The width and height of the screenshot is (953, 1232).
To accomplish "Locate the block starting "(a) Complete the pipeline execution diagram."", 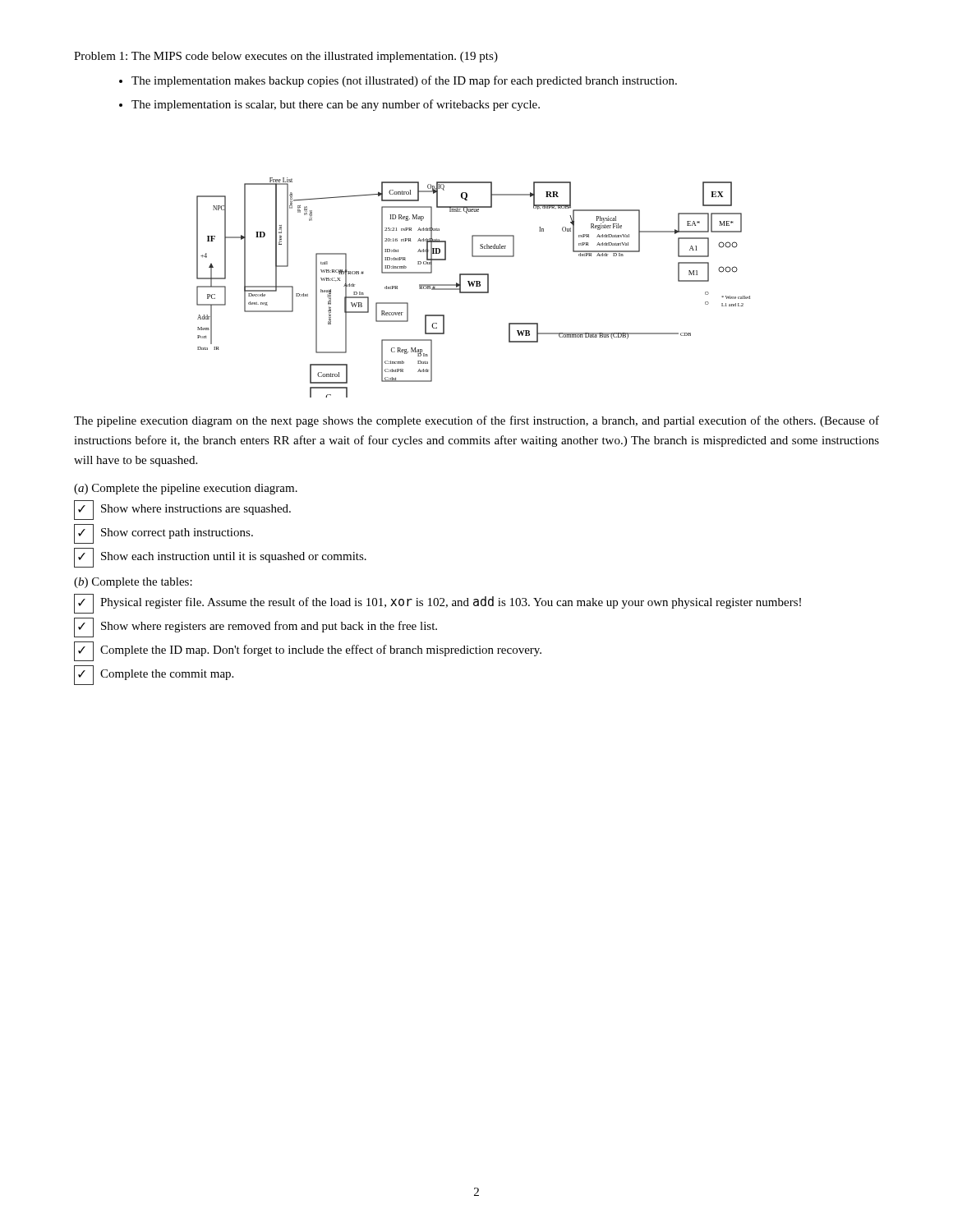I will 186,488.
